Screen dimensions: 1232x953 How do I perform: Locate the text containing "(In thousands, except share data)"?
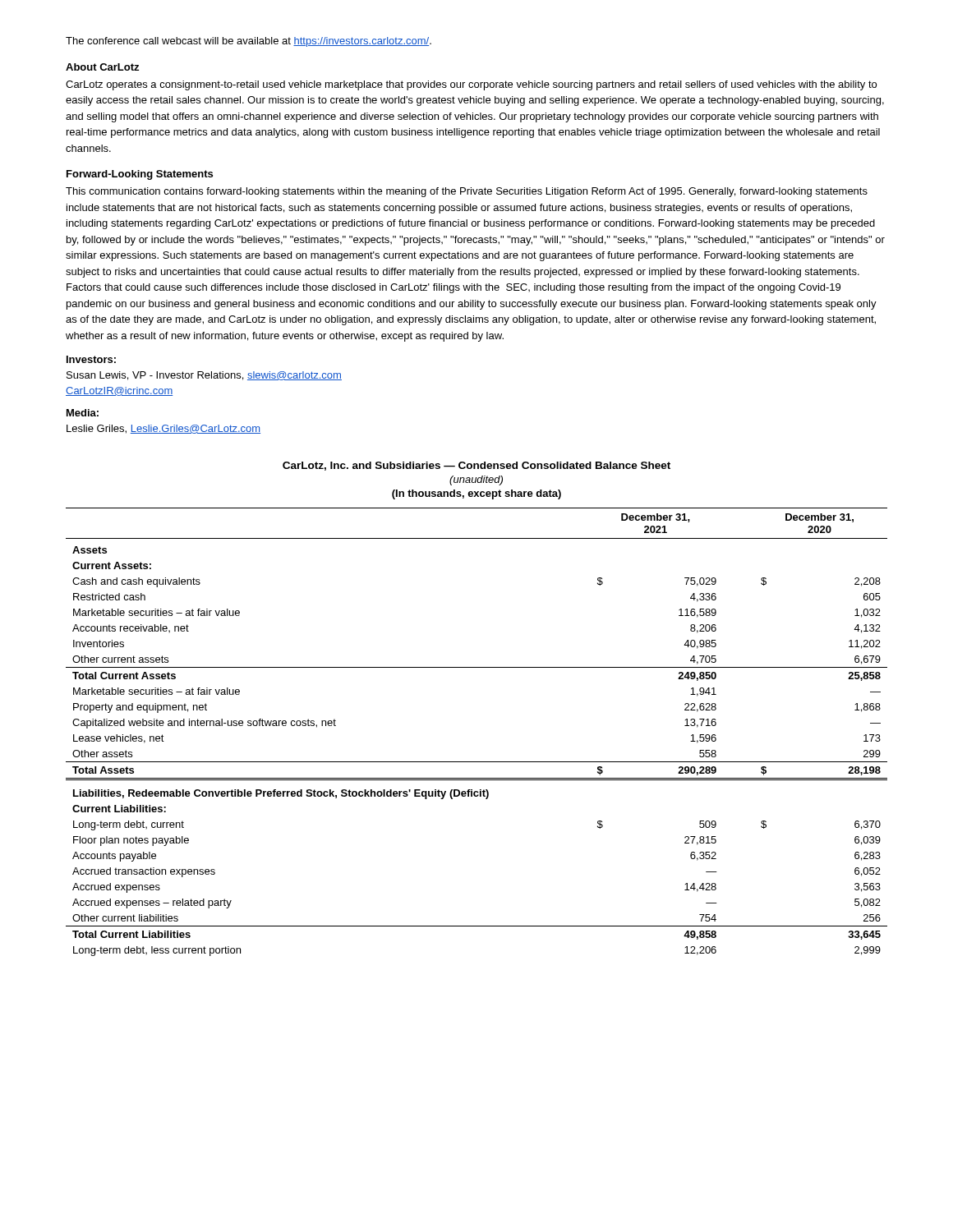pyautogui.click(x=476, y=493)
